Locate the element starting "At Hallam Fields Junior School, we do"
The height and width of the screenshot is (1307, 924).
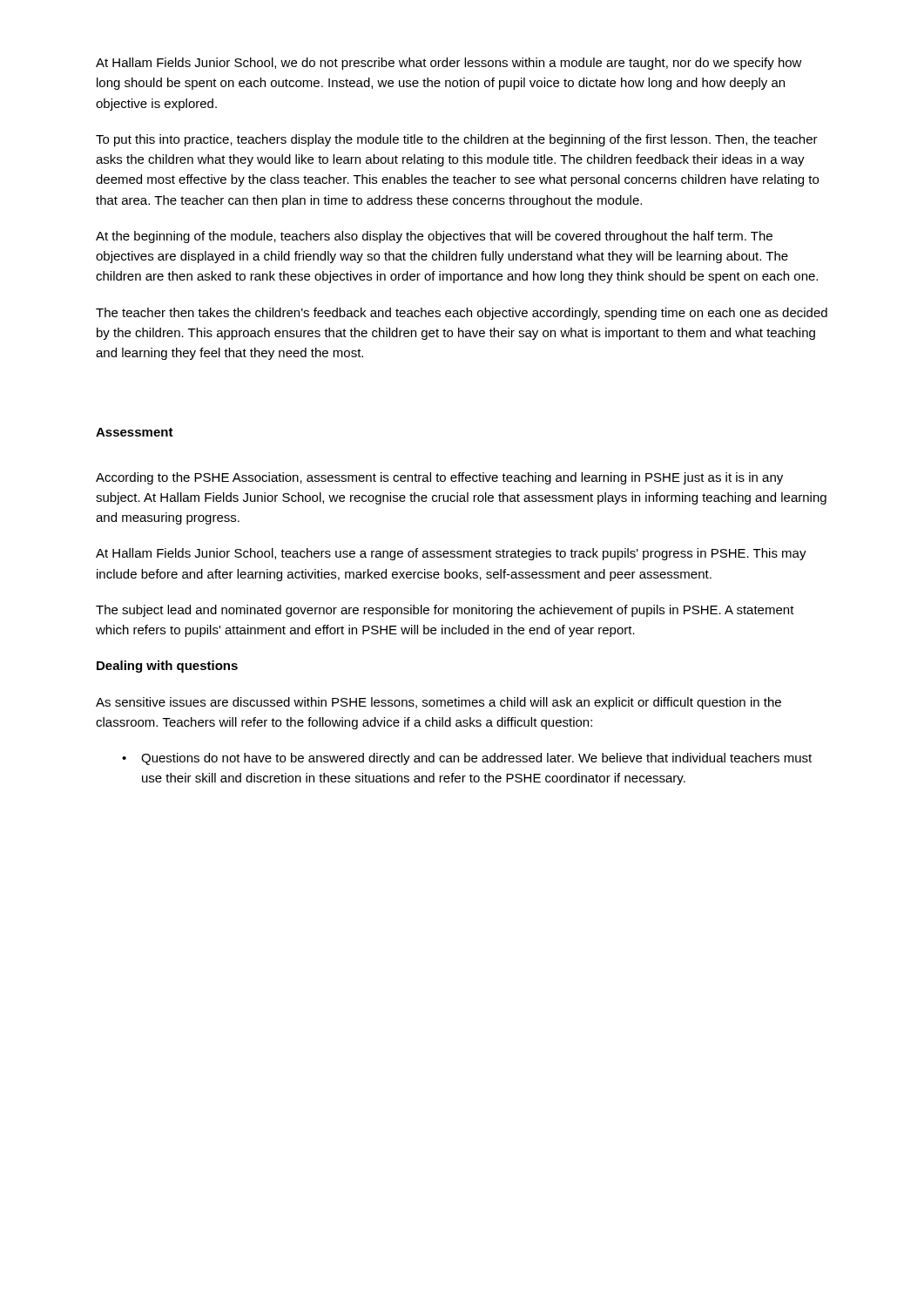pos(449,83)
